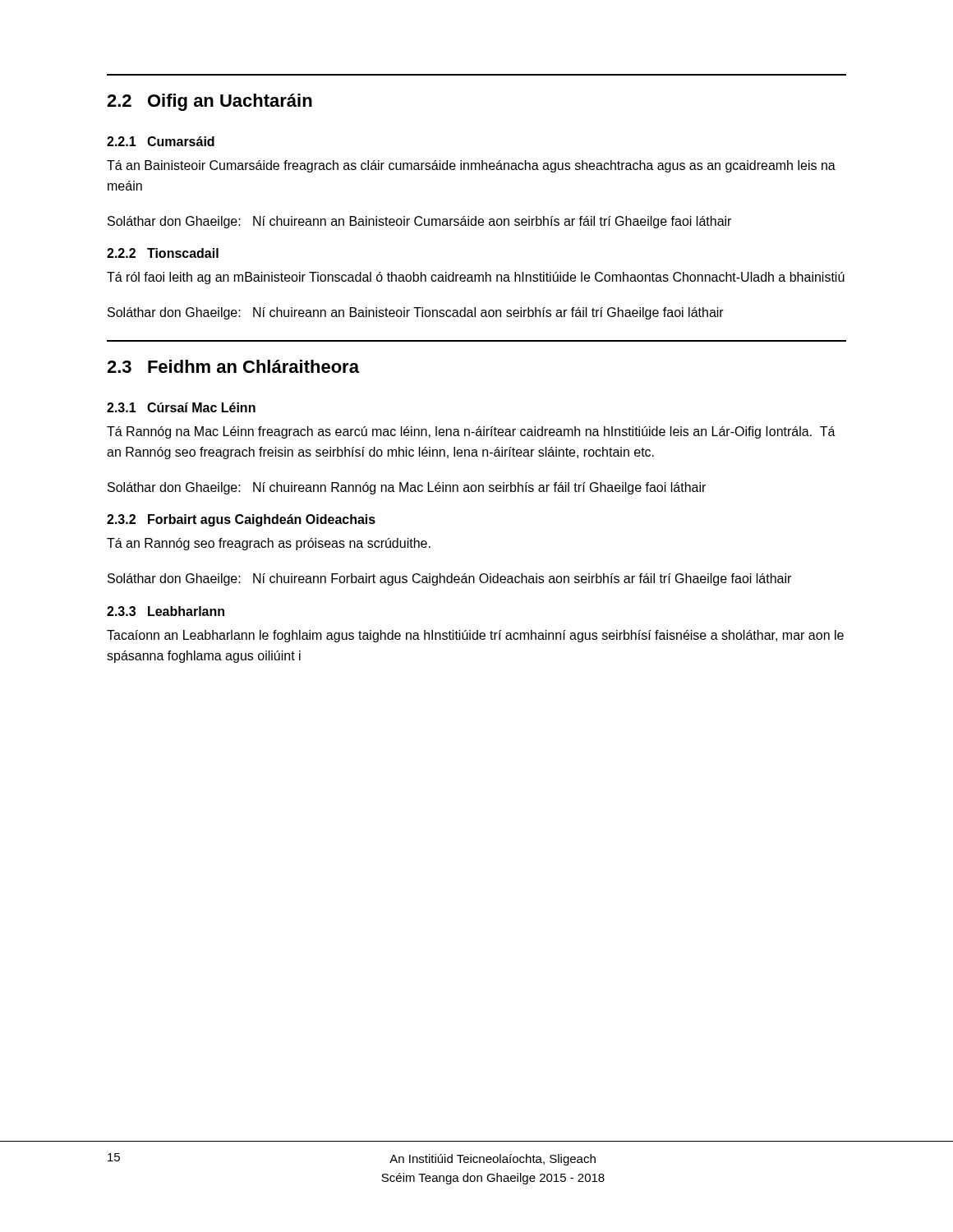Where is the passage that starts "Tá an Bainisteoir Cumarsáide freagrach"?
This screenshot has width=953, height=1232.
pyautogui.click(x=471, y=176)
